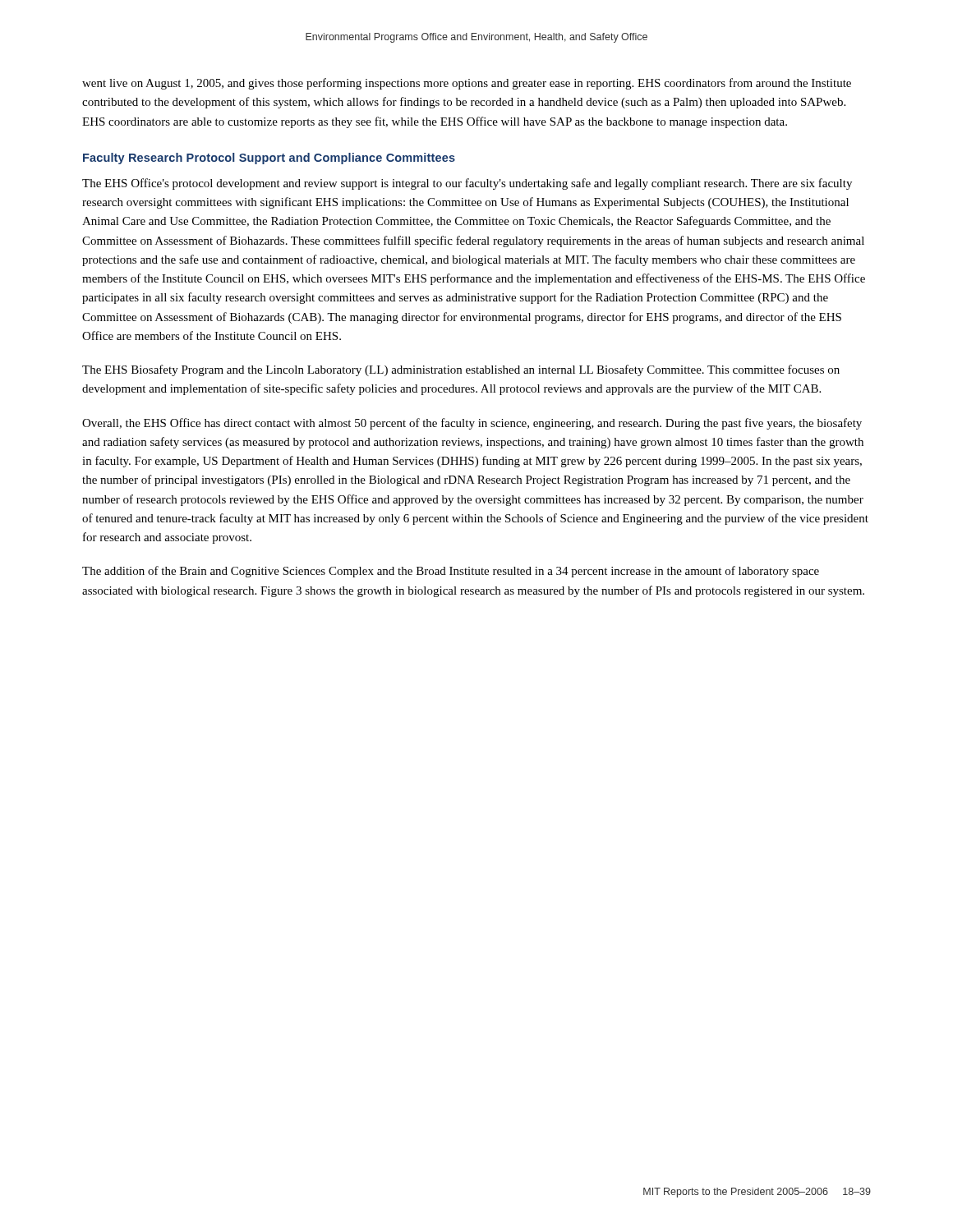
Task: Click on the passage starting "The EHS Office's protocol development"
Action: 474,259
